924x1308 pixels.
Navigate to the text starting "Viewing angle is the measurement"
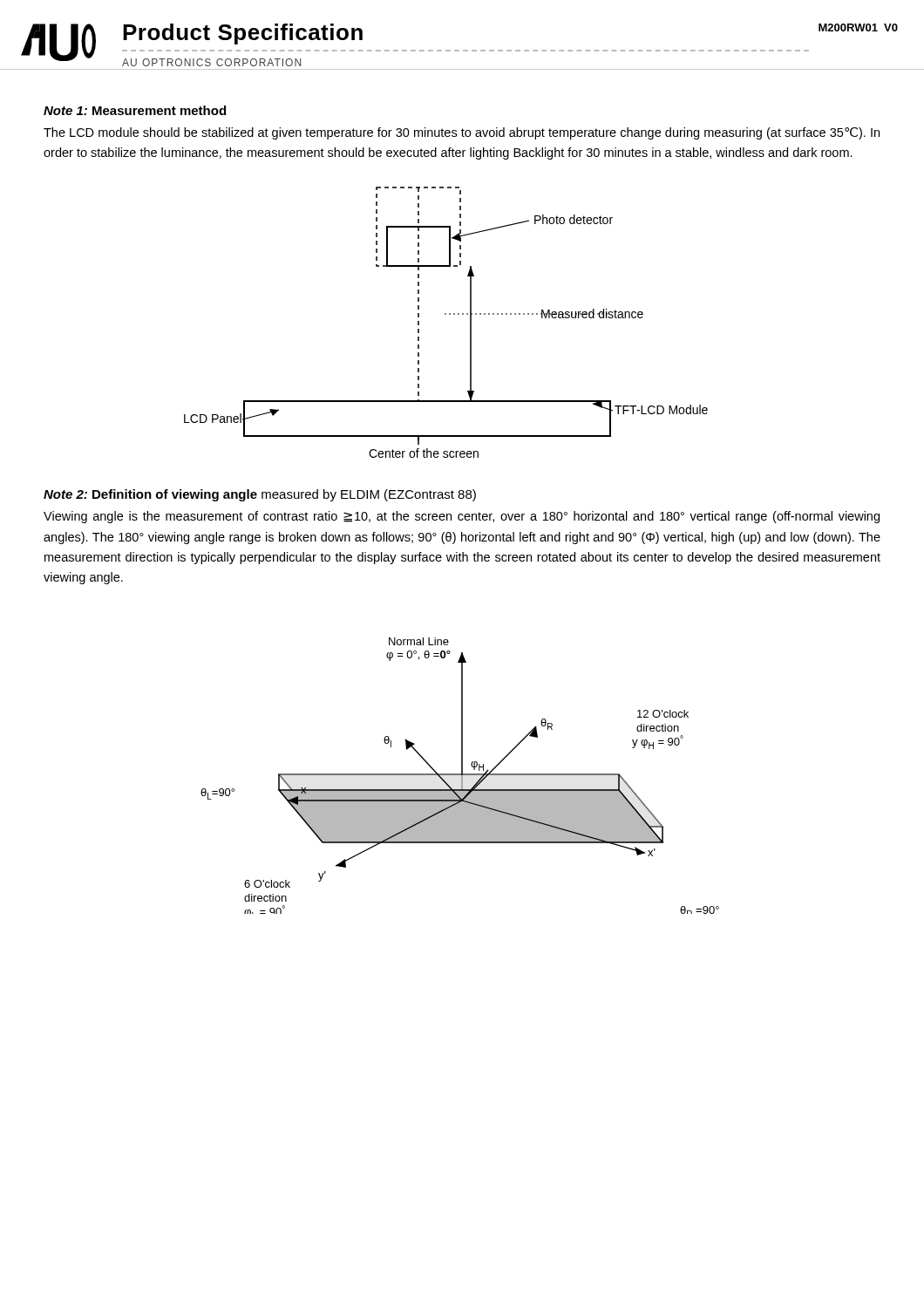coord(462,547)
